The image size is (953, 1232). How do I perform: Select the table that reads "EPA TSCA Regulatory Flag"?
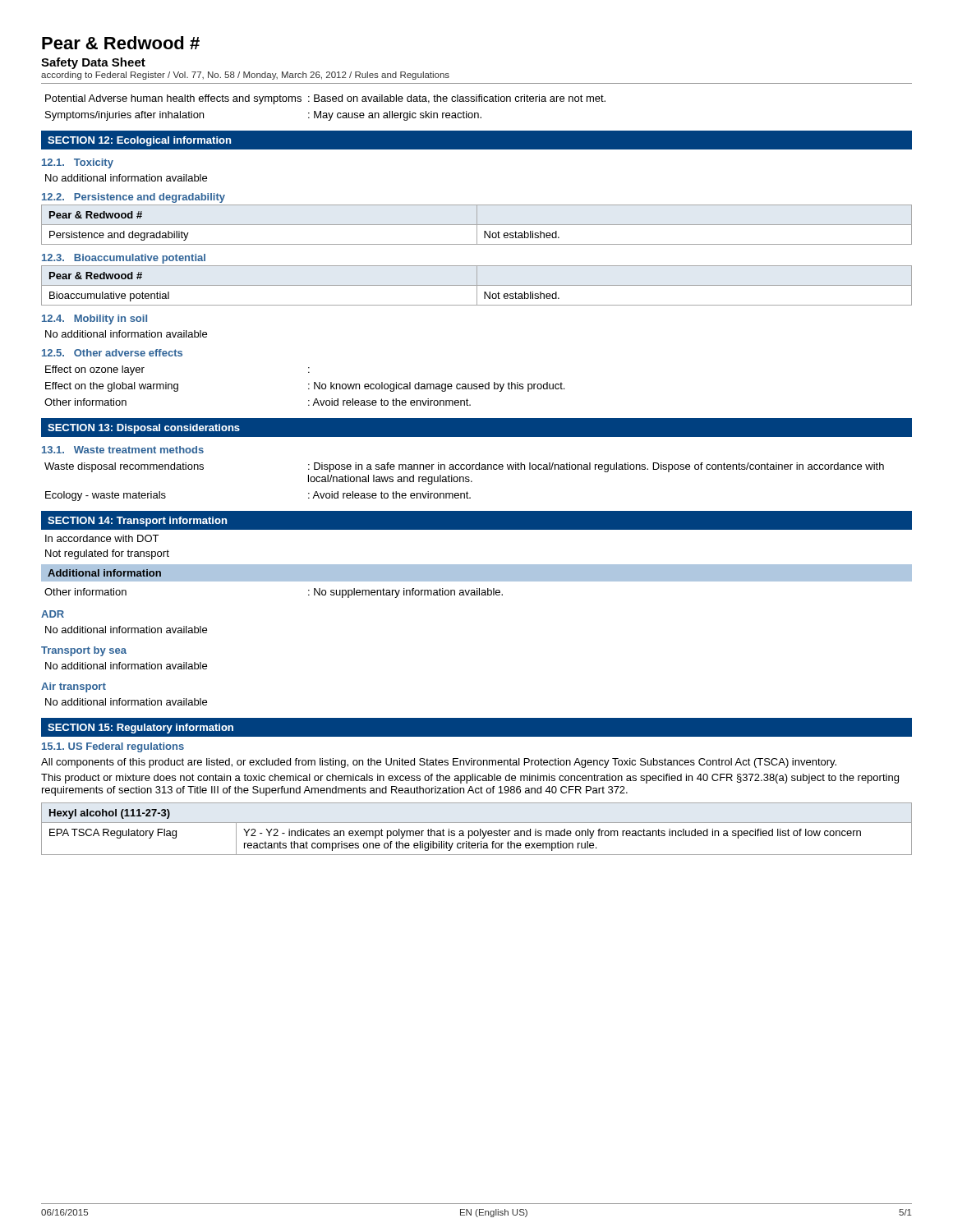(x=476, y=829)
